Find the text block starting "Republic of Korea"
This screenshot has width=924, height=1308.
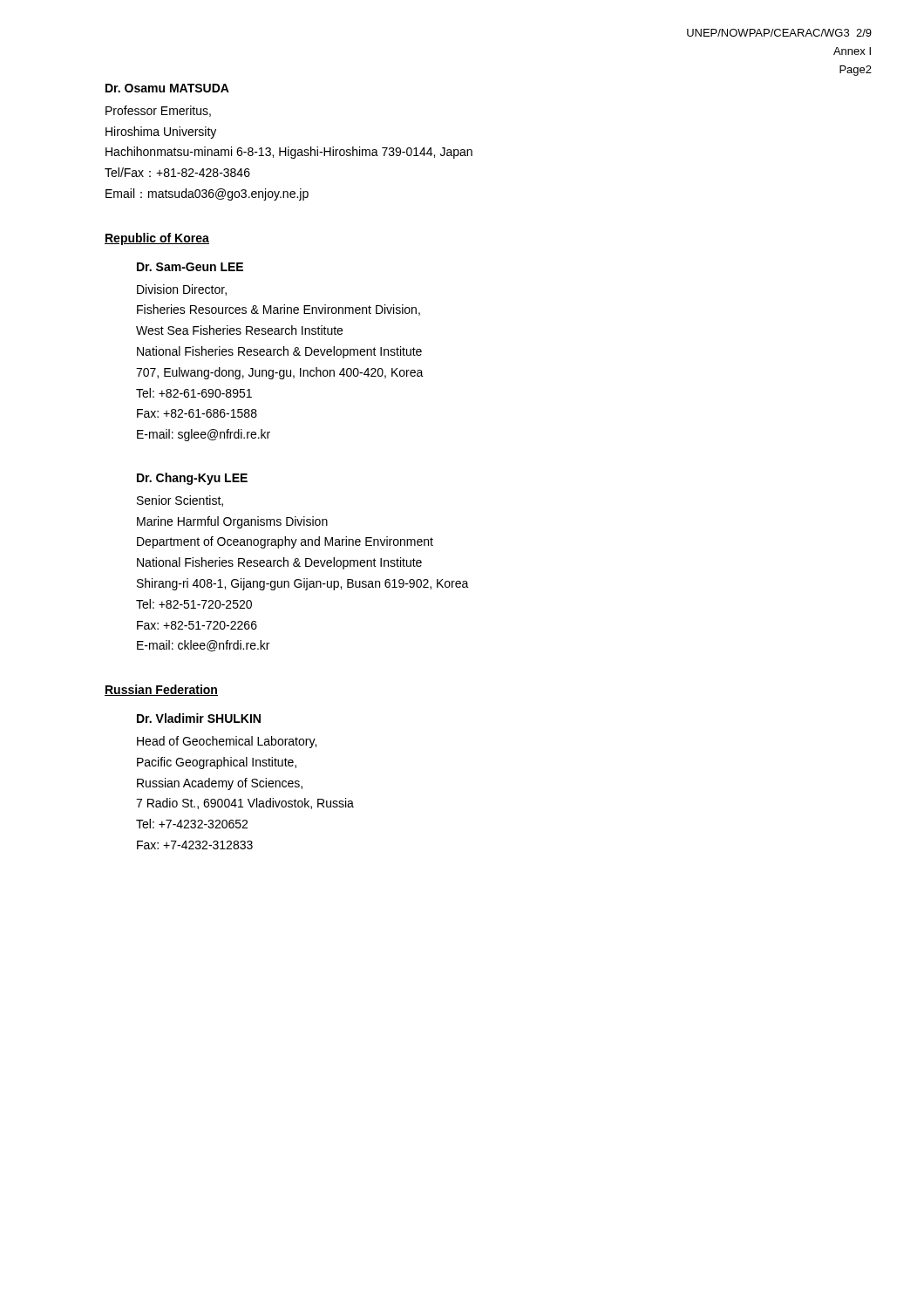point(157,238)
